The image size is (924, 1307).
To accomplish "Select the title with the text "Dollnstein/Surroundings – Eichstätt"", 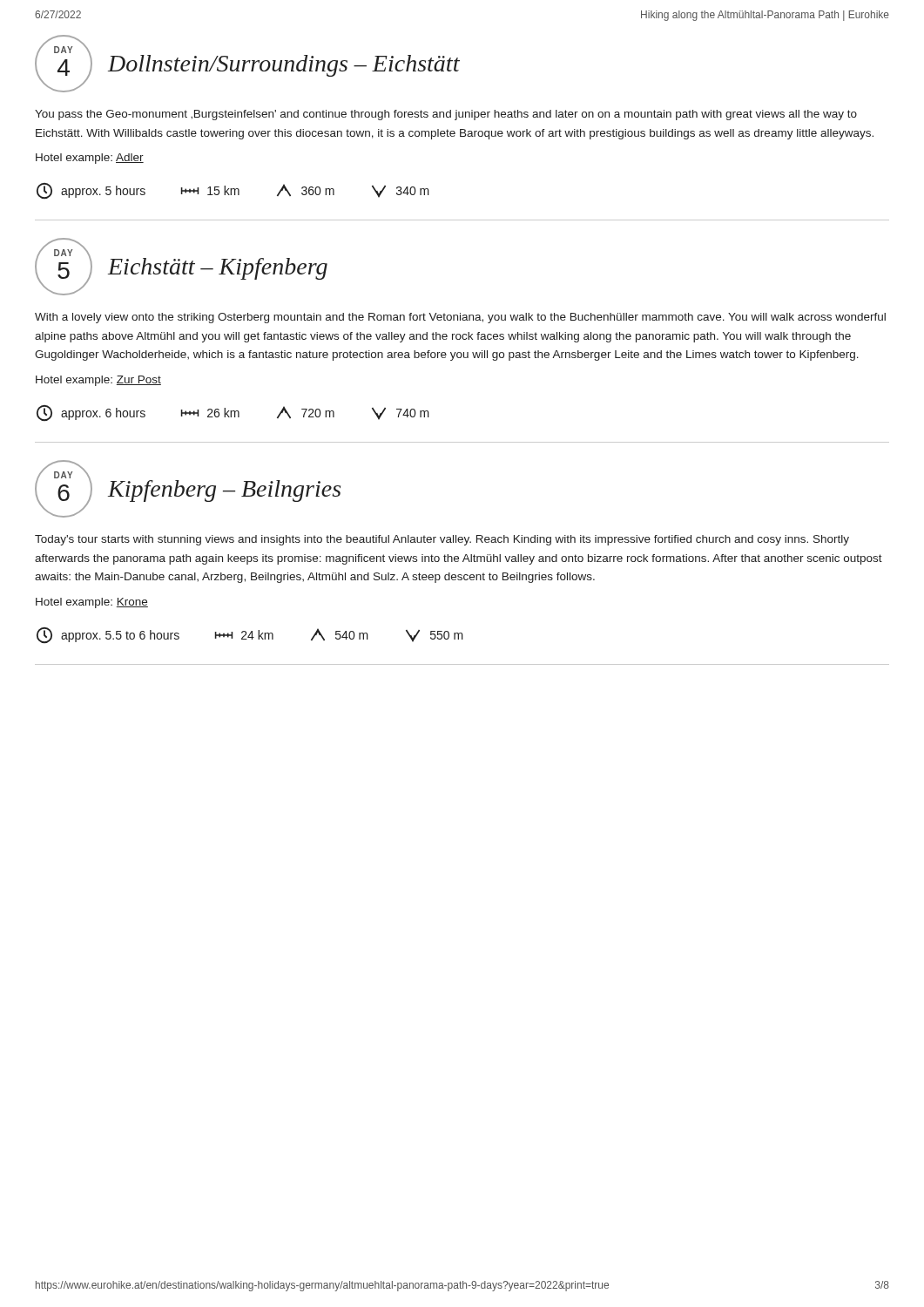I will [x=284, y=63].
